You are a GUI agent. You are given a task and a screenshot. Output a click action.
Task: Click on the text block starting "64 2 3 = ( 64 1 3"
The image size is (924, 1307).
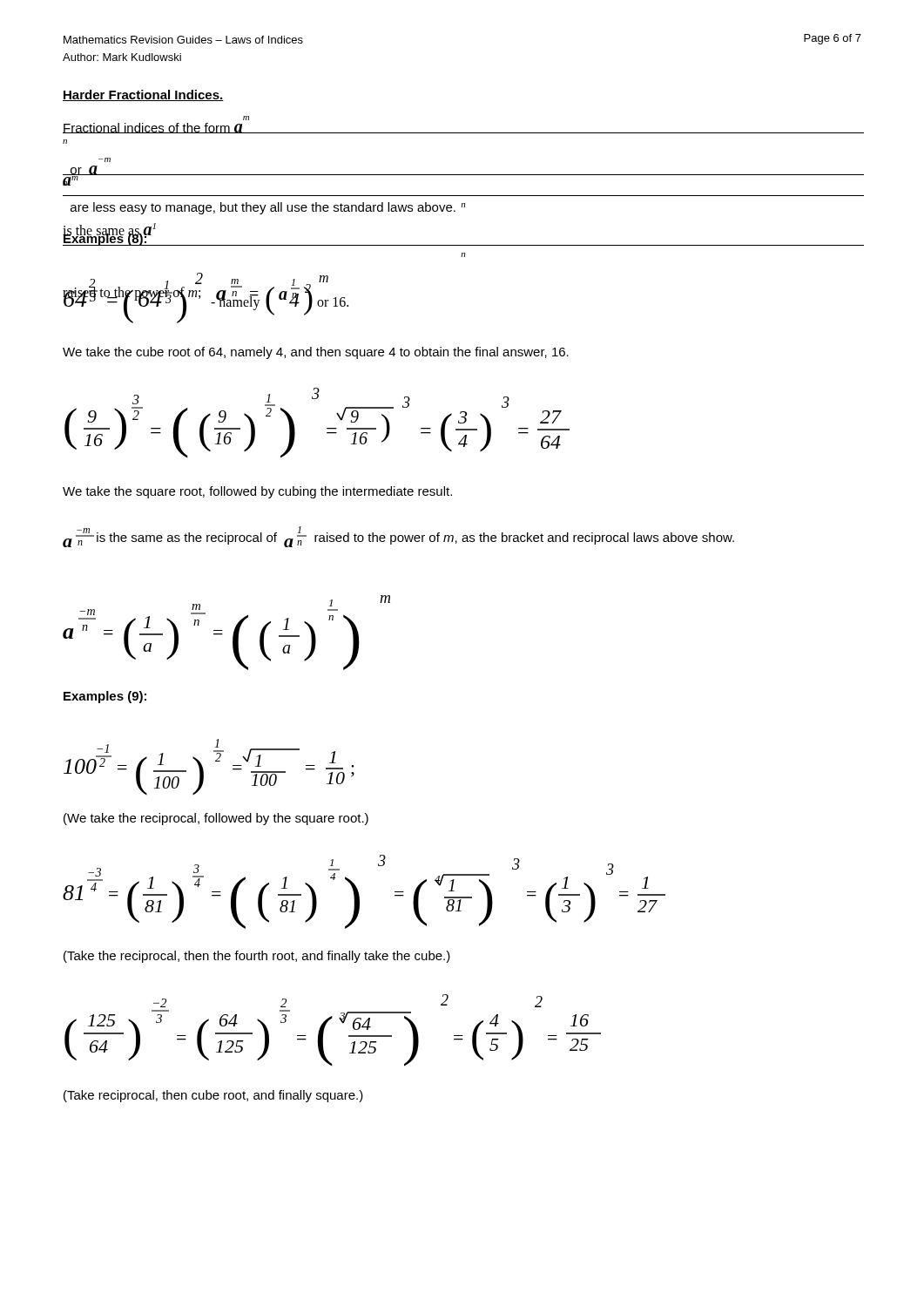click(315, 296)
